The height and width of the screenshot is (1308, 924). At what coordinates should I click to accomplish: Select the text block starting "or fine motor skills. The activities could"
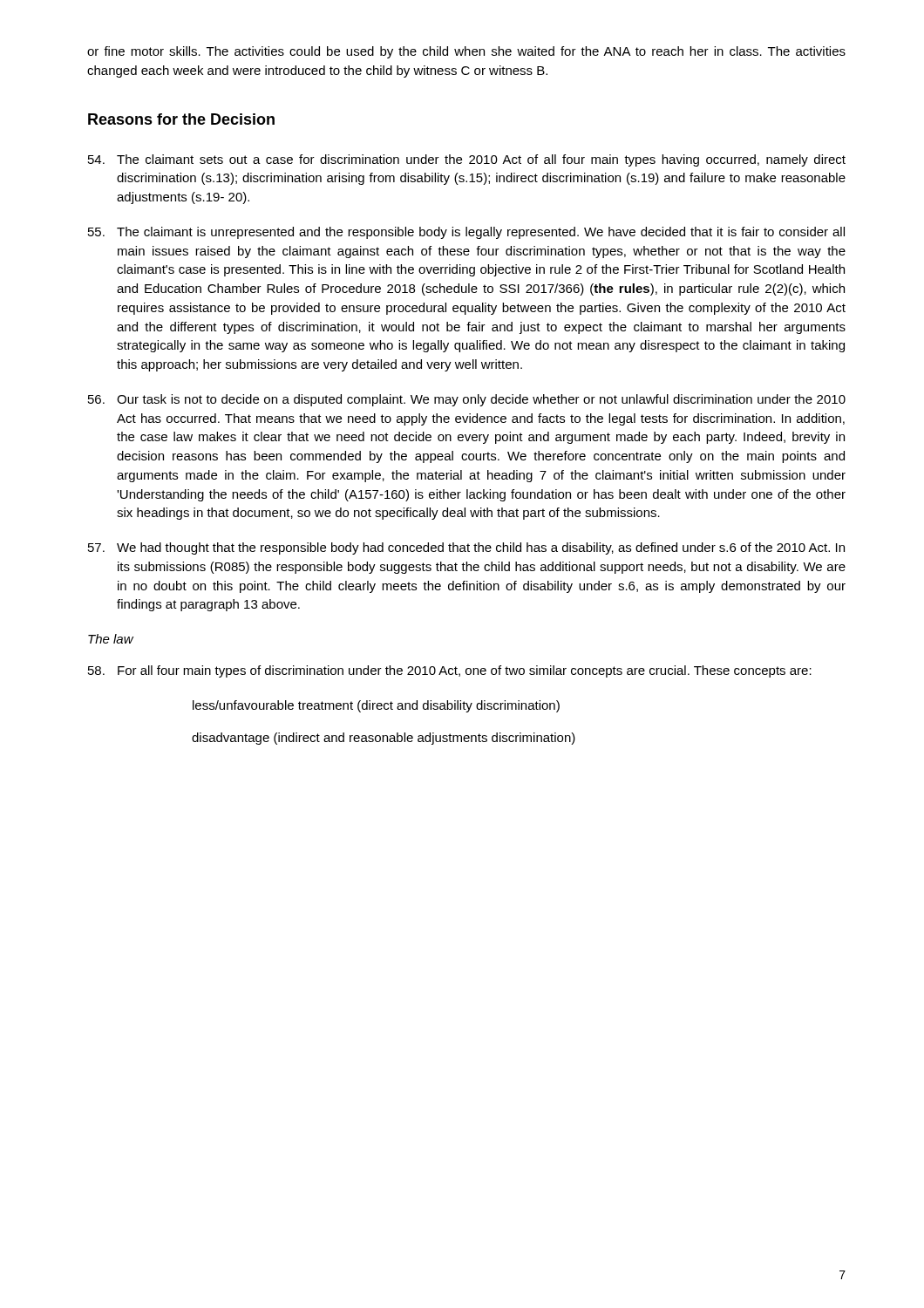[466, 60]
